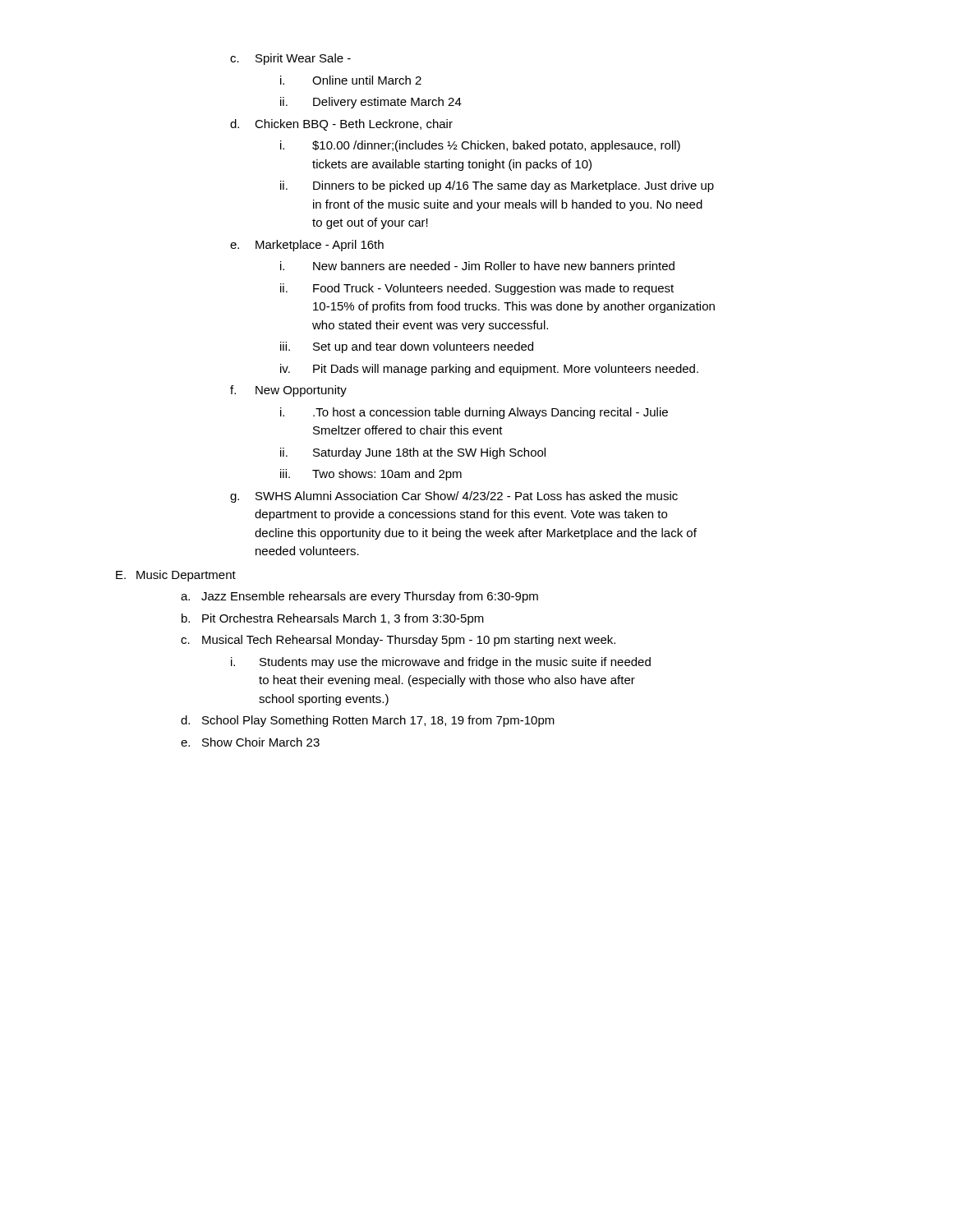
Task: Find the list item that says "c. Musical Tech Rehearsal Monday- Thursday 5pm -"
Action: (534, 640)
